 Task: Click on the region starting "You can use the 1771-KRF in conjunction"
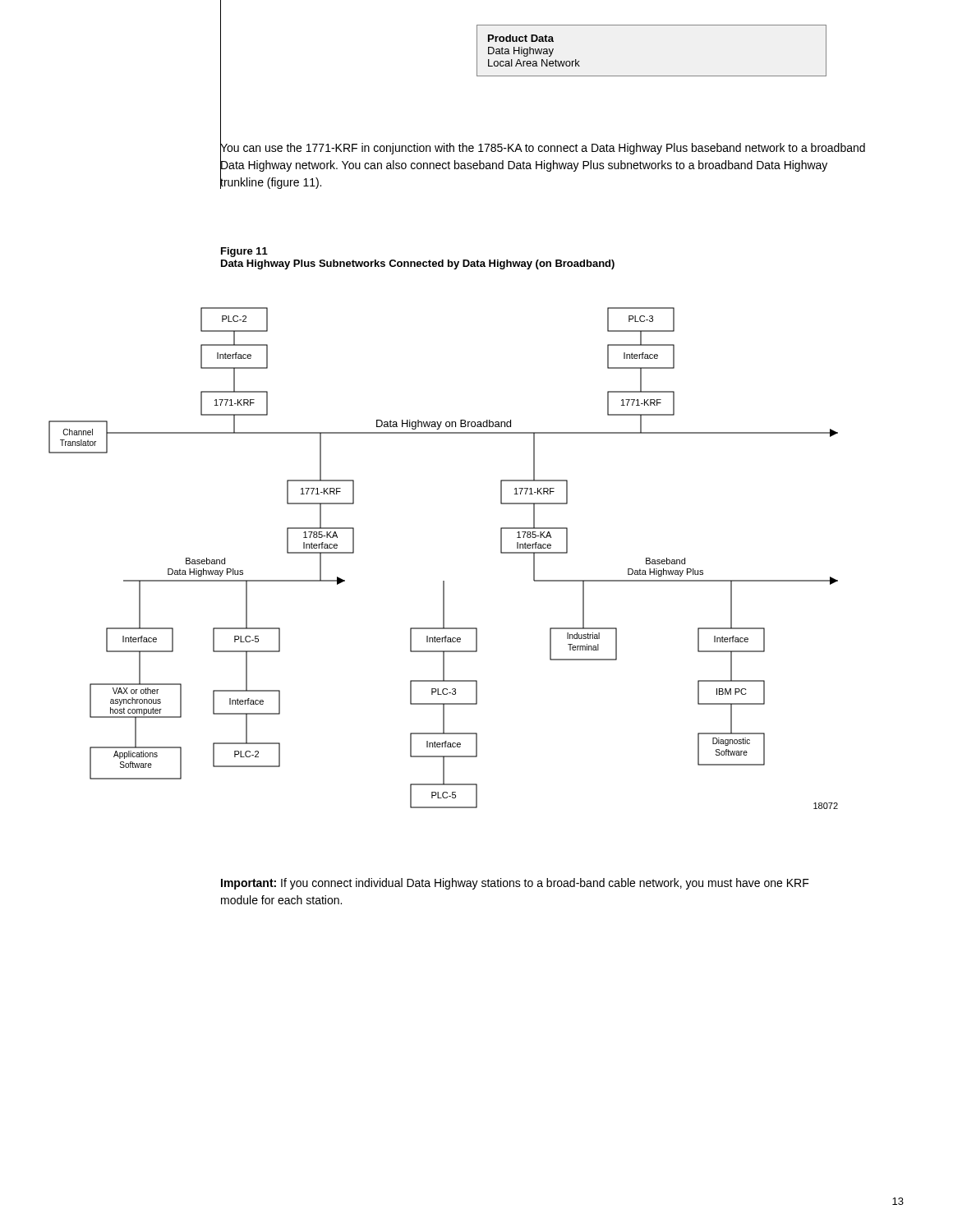543,165
